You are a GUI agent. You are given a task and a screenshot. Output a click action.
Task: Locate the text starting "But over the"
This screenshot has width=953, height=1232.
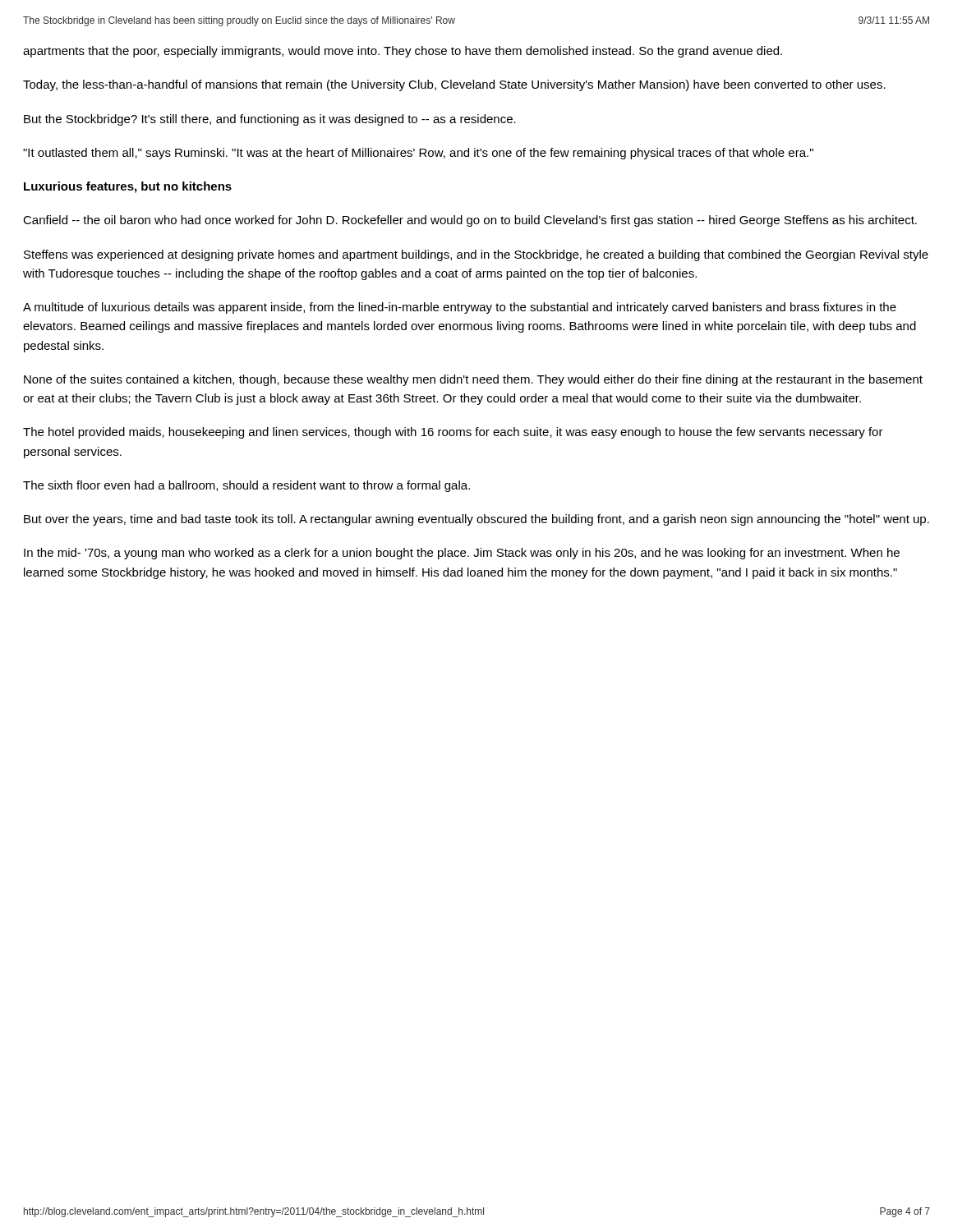point(476,519)
